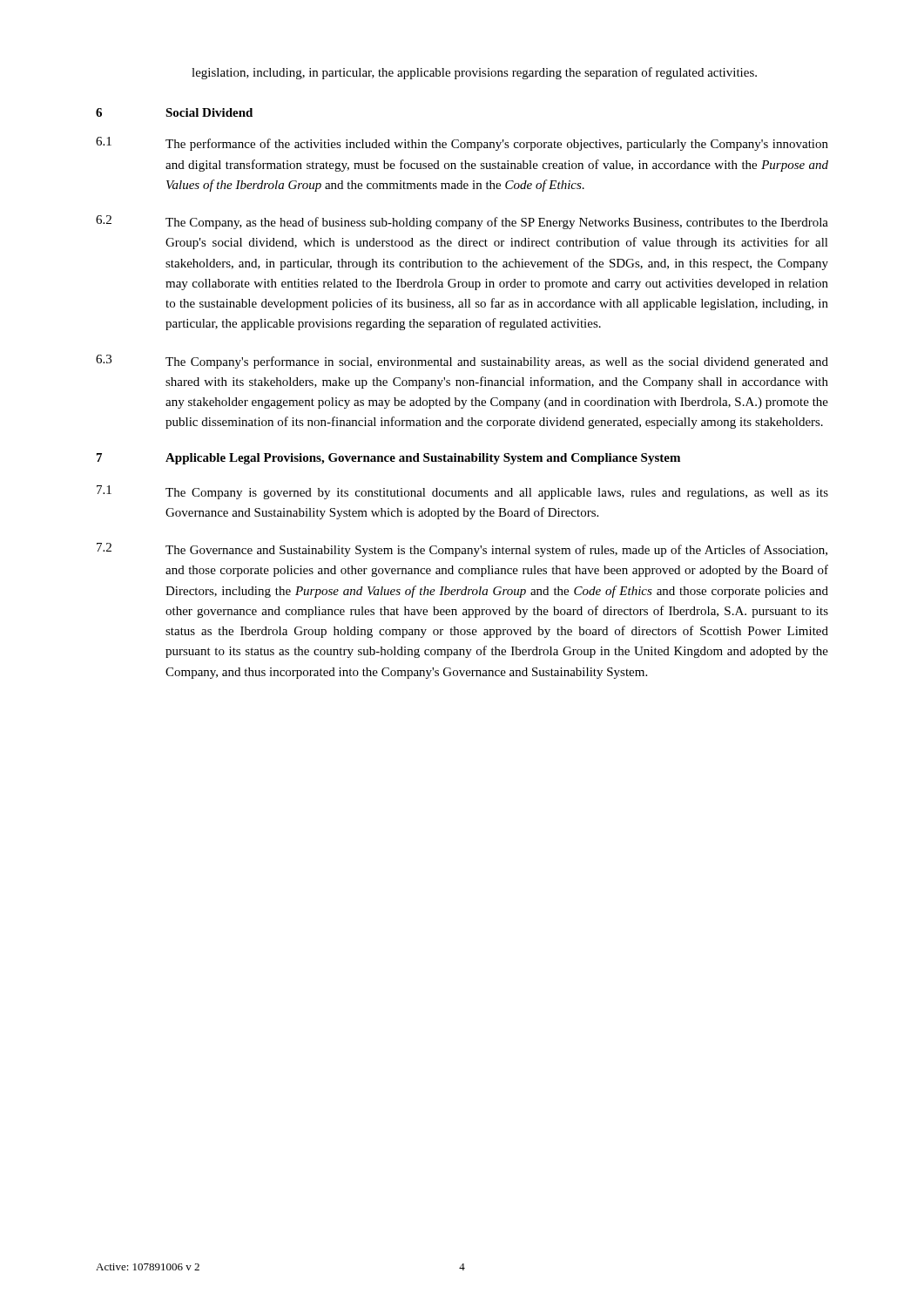Click the passage that begins "3 The Company's"
The image size is (924, 1307).
(x=462, y=392)
